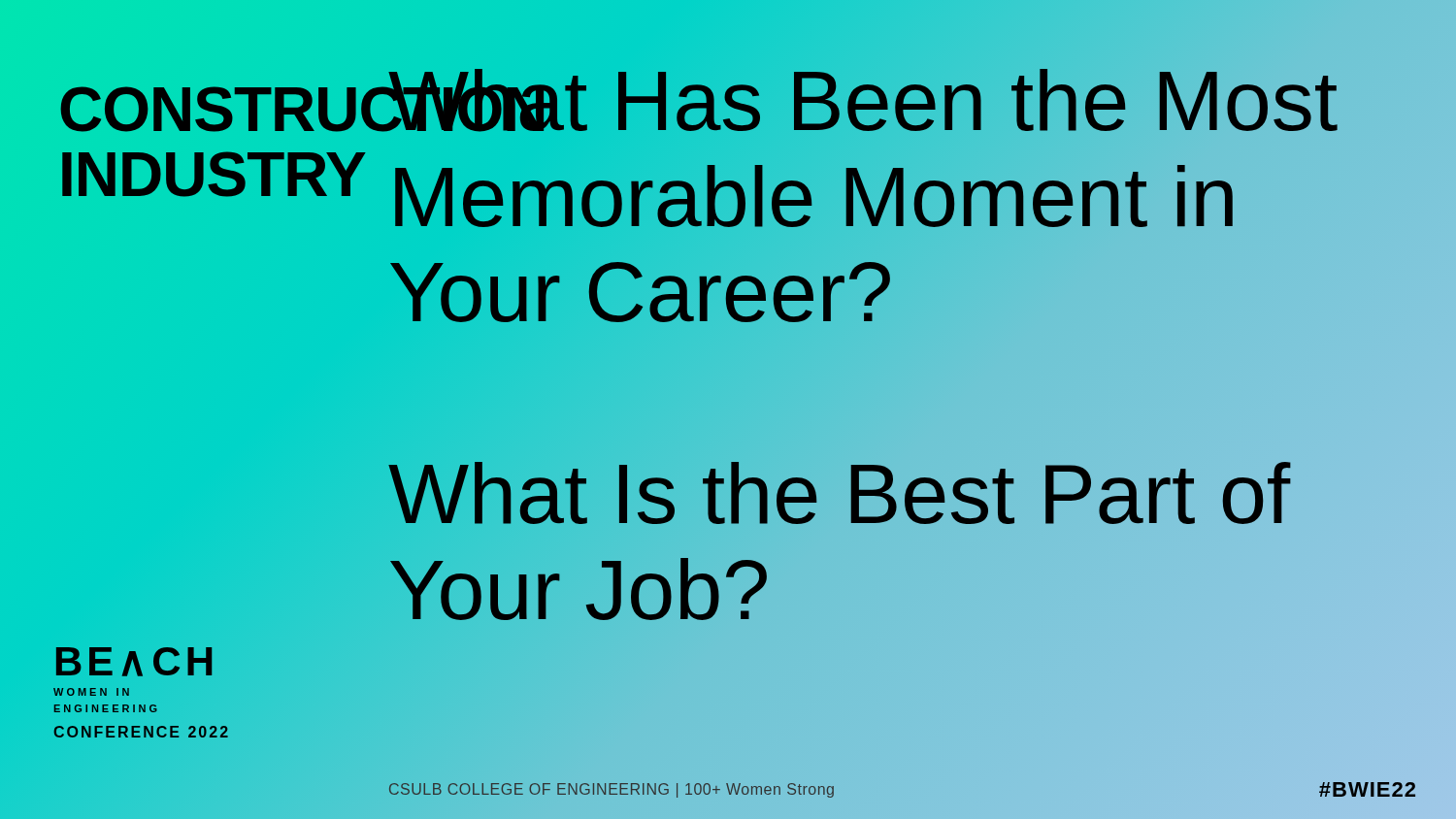Locate the text starting "What Is the Best Part"
Viewport: 1456px width, 819px height.
click(x=839, y=542)
